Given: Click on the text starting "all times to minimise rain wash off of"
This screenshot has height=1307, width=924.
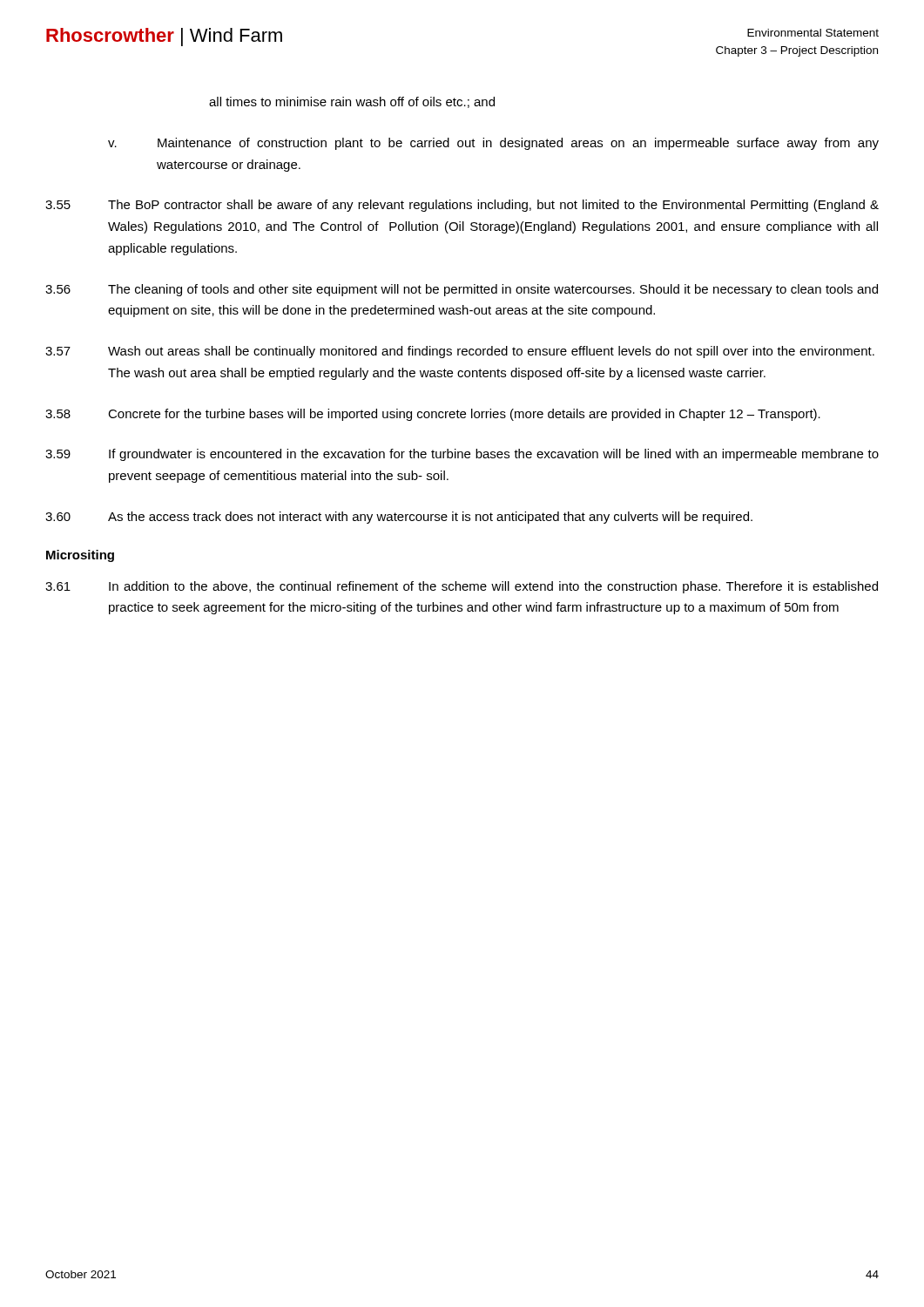Looking at the screenshot, I should coord(352,101).
